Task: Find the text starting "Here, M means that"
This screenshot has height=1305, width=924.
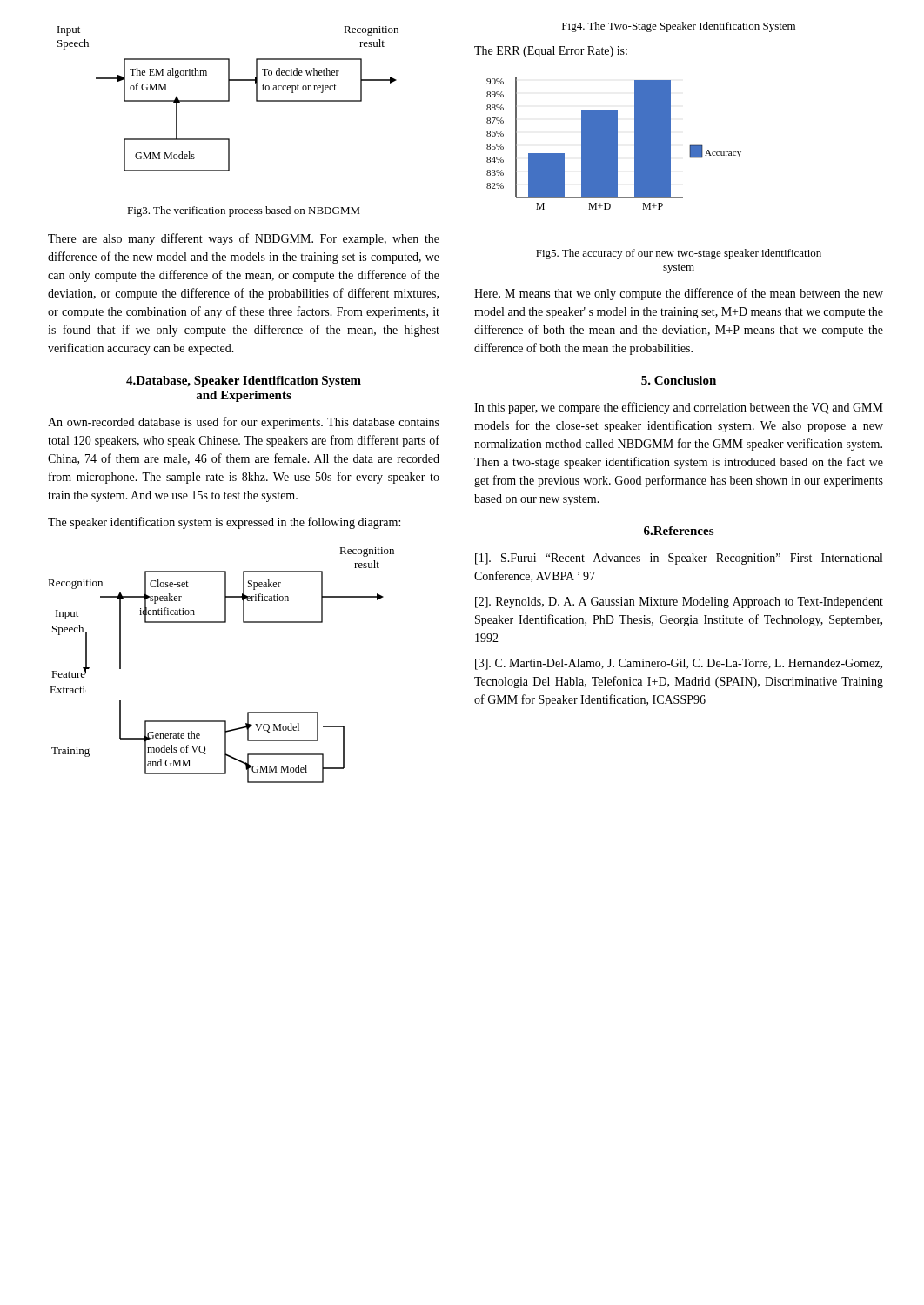Action: tap(679, 321)
